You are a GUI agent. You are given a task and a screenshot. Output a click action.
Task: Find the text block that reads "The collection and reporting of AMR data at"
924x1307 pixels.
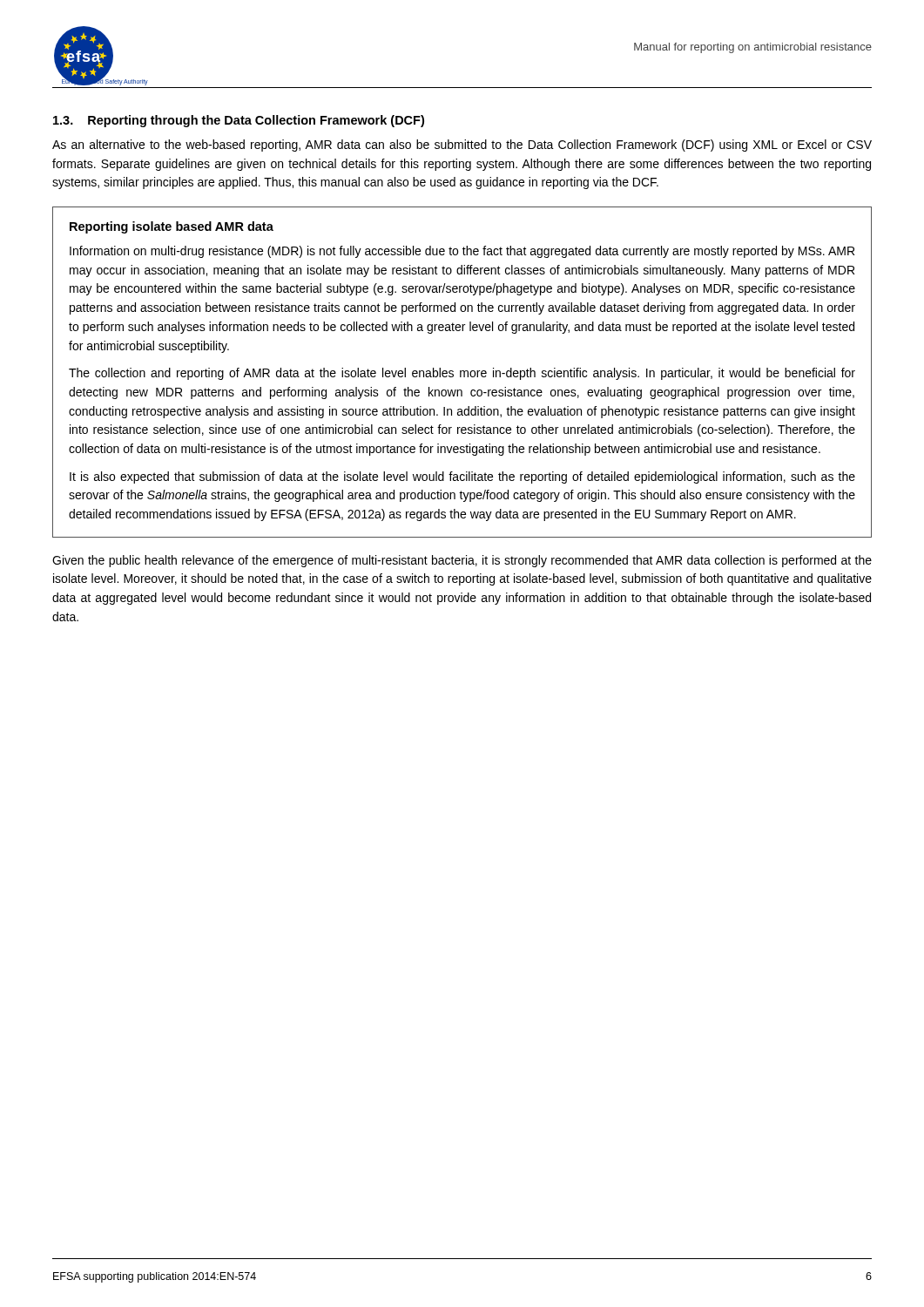[x=462, y=411]
